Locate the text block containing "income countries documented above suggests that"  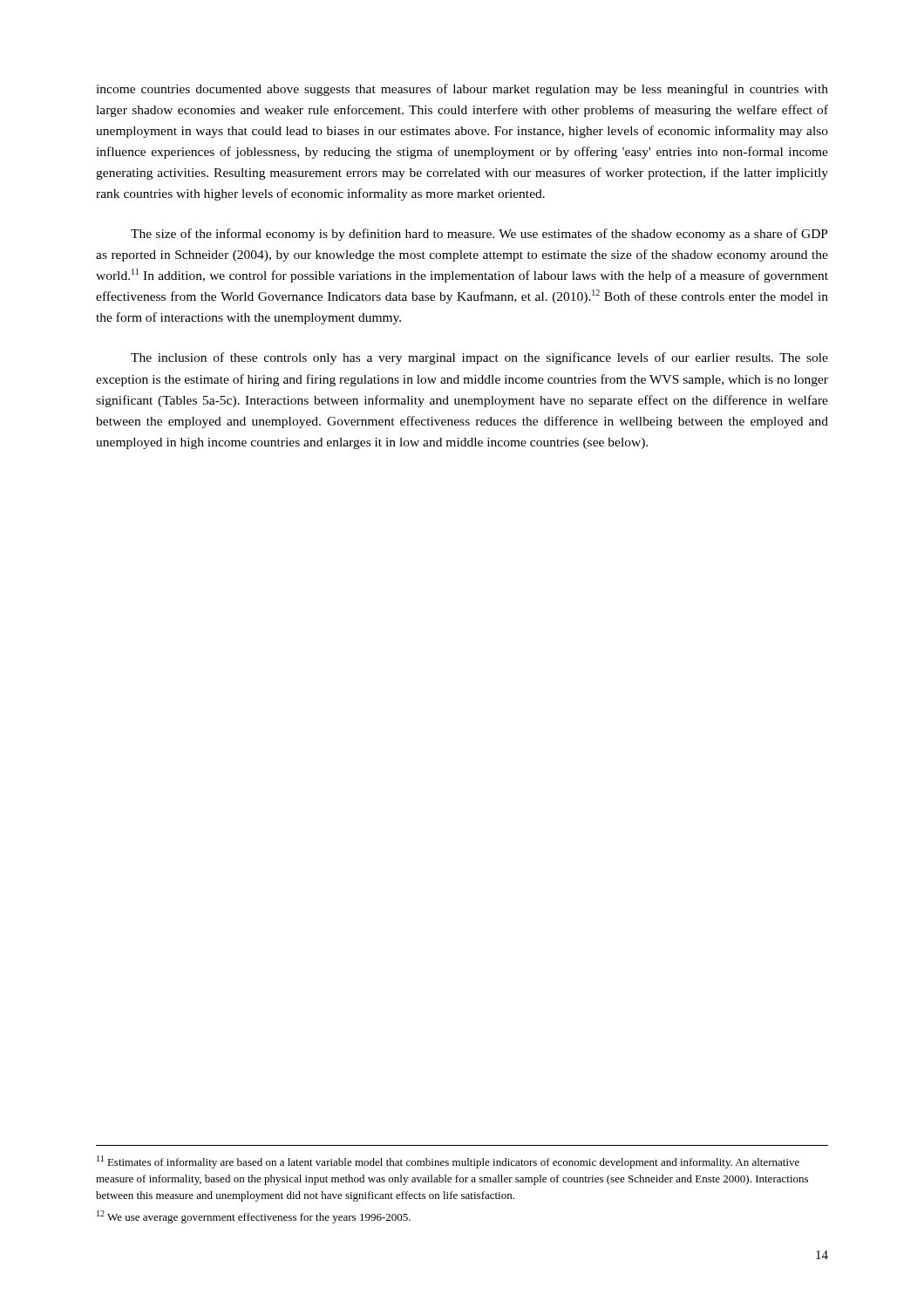pos(462,141)
